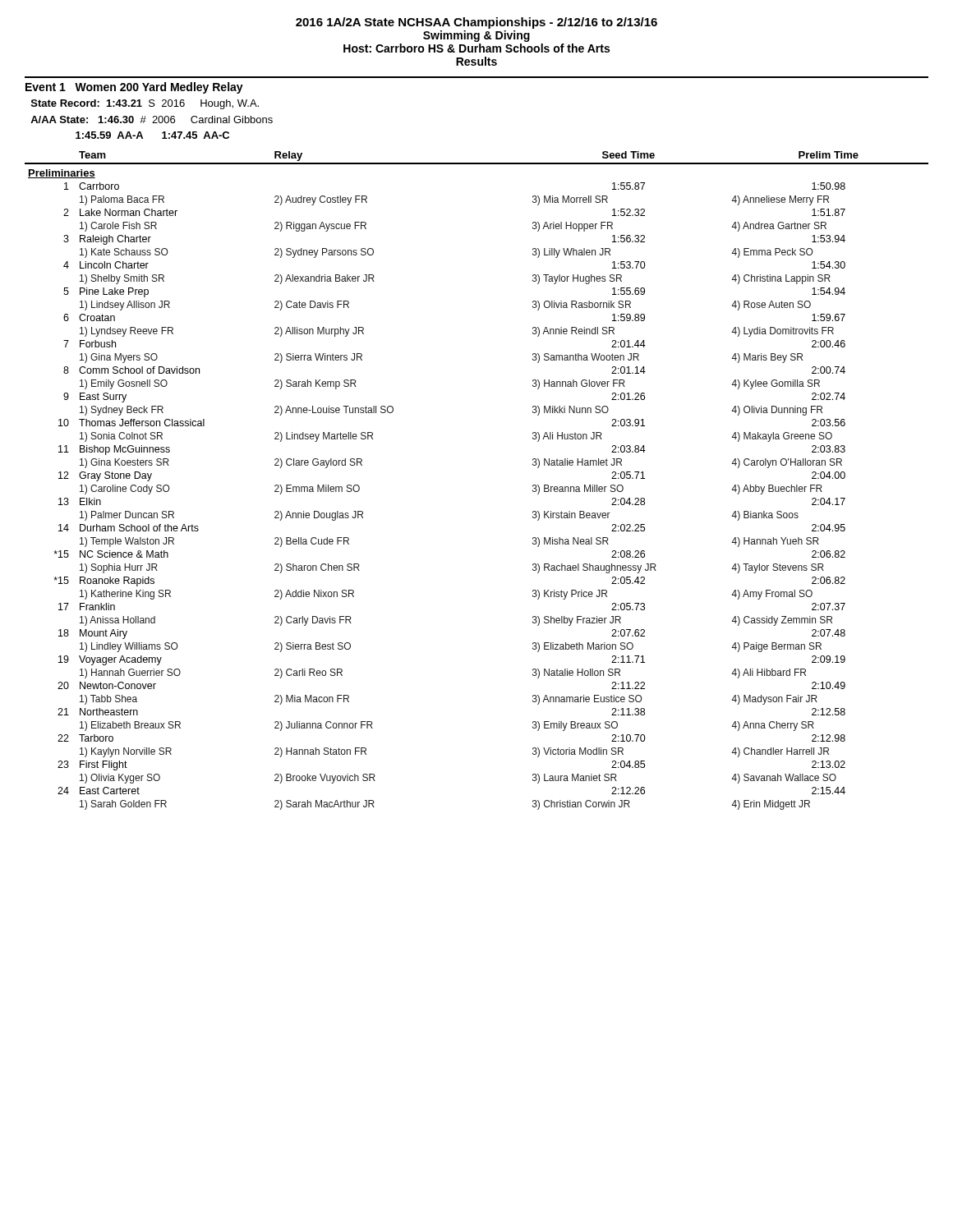Screen dimensions: 1232x953
Task: Click on the section header that reads "Event 1 Women 200"
Action: [x=134, y=87]
